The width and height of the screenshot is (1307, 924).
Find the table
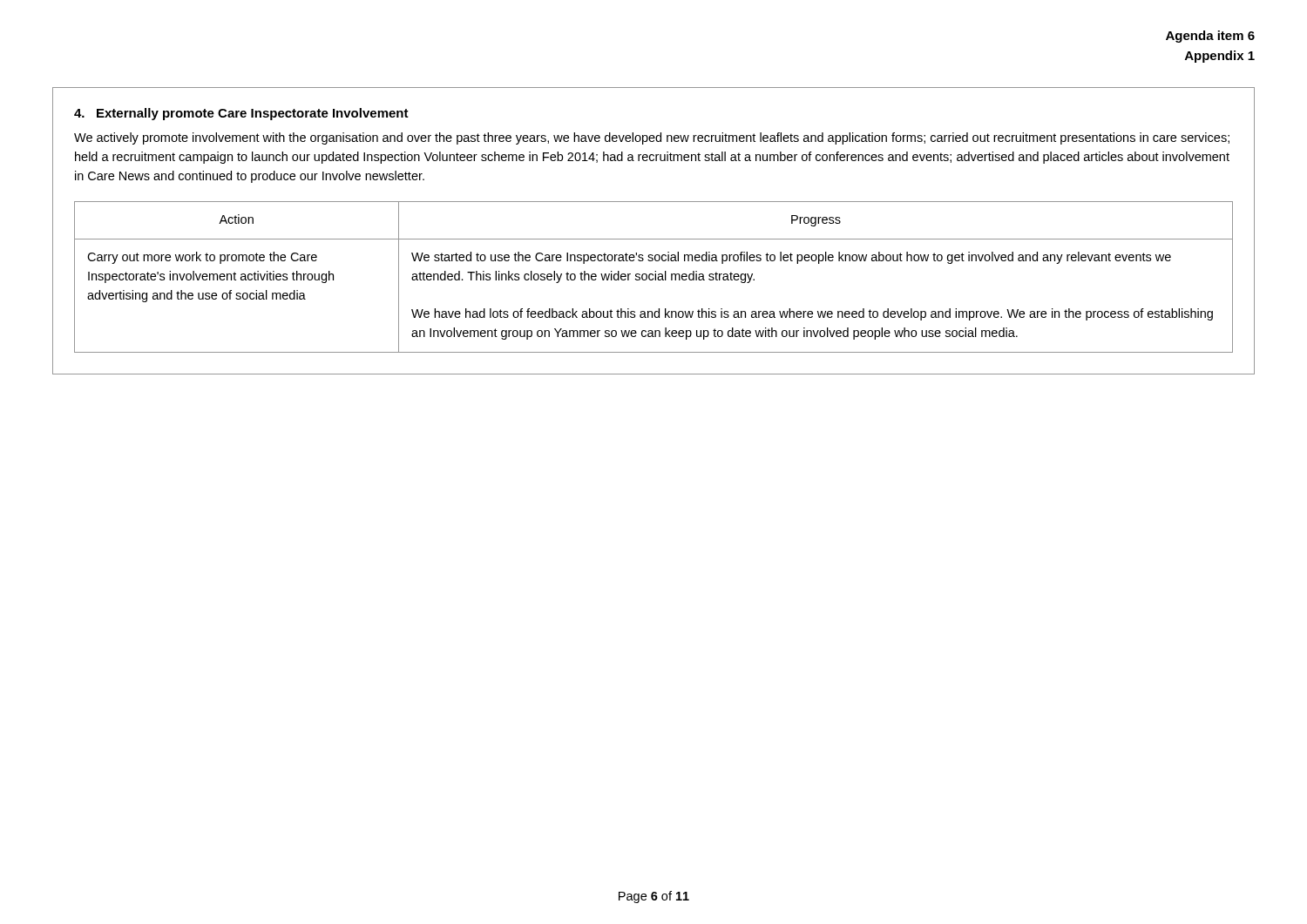654,277
